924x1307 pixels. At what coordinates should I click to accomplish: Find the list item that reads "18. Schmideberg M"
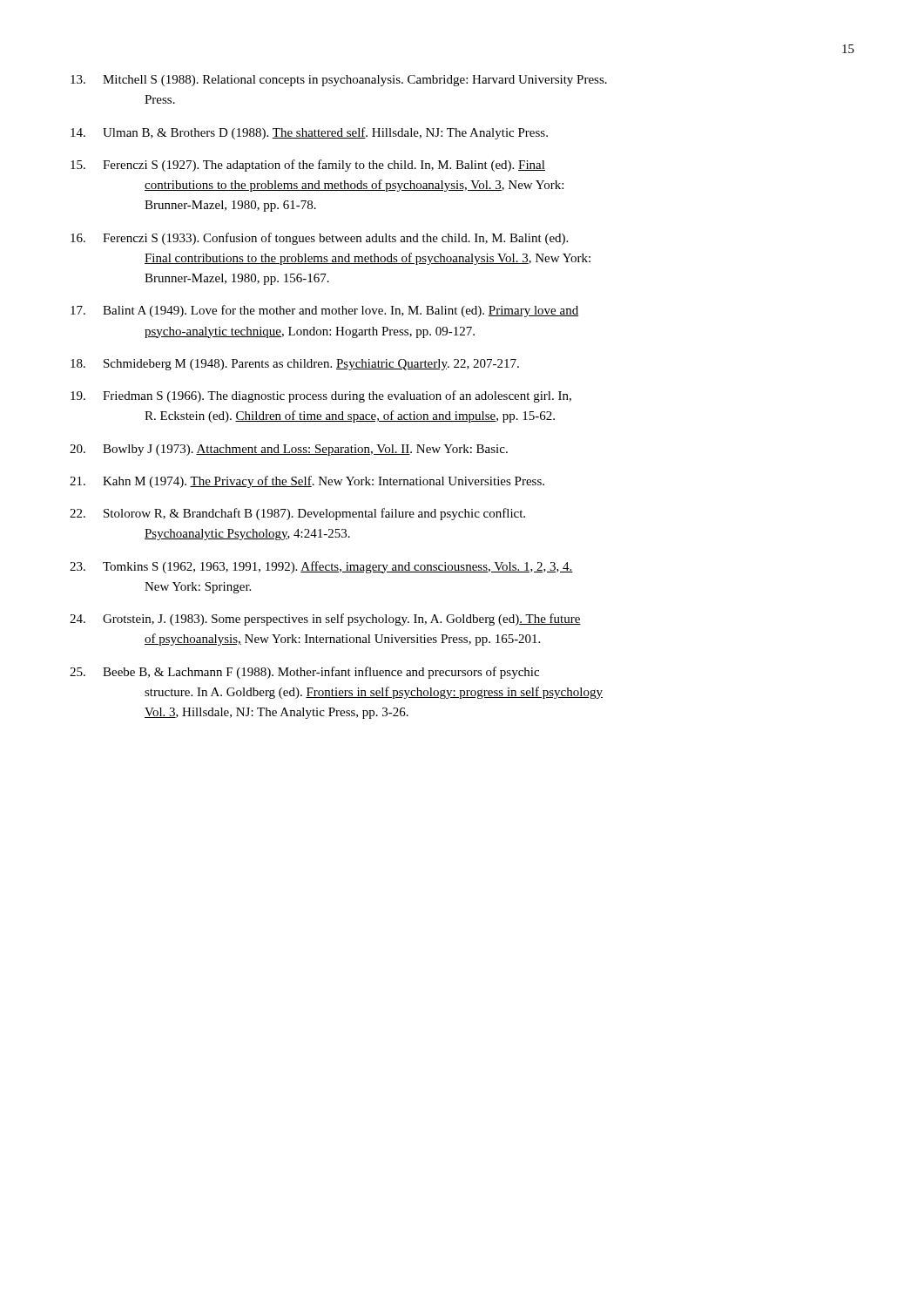462,364
